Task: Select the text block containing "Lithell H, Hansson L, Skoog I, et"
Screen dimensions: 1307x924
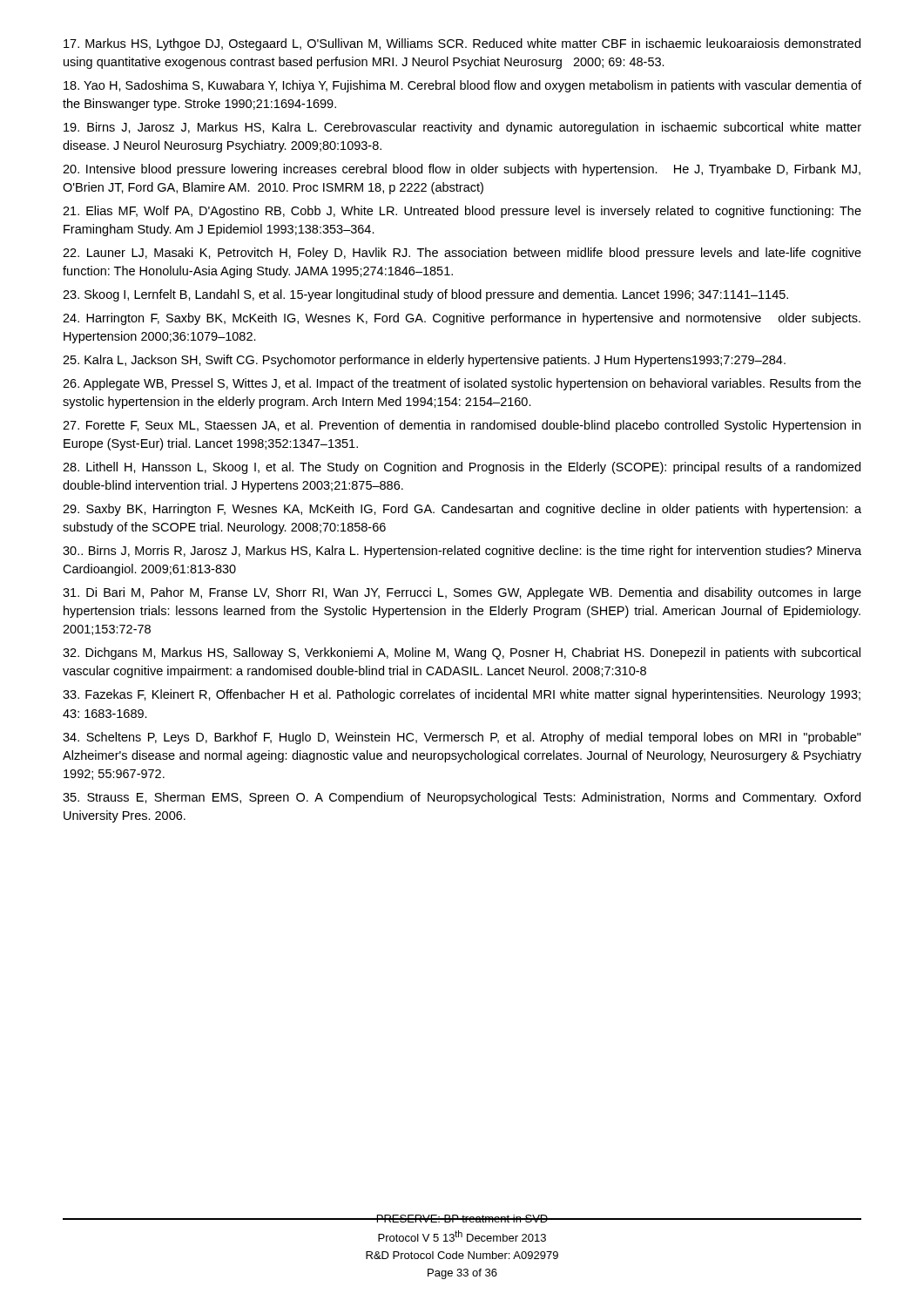Action: pos(462,477)
